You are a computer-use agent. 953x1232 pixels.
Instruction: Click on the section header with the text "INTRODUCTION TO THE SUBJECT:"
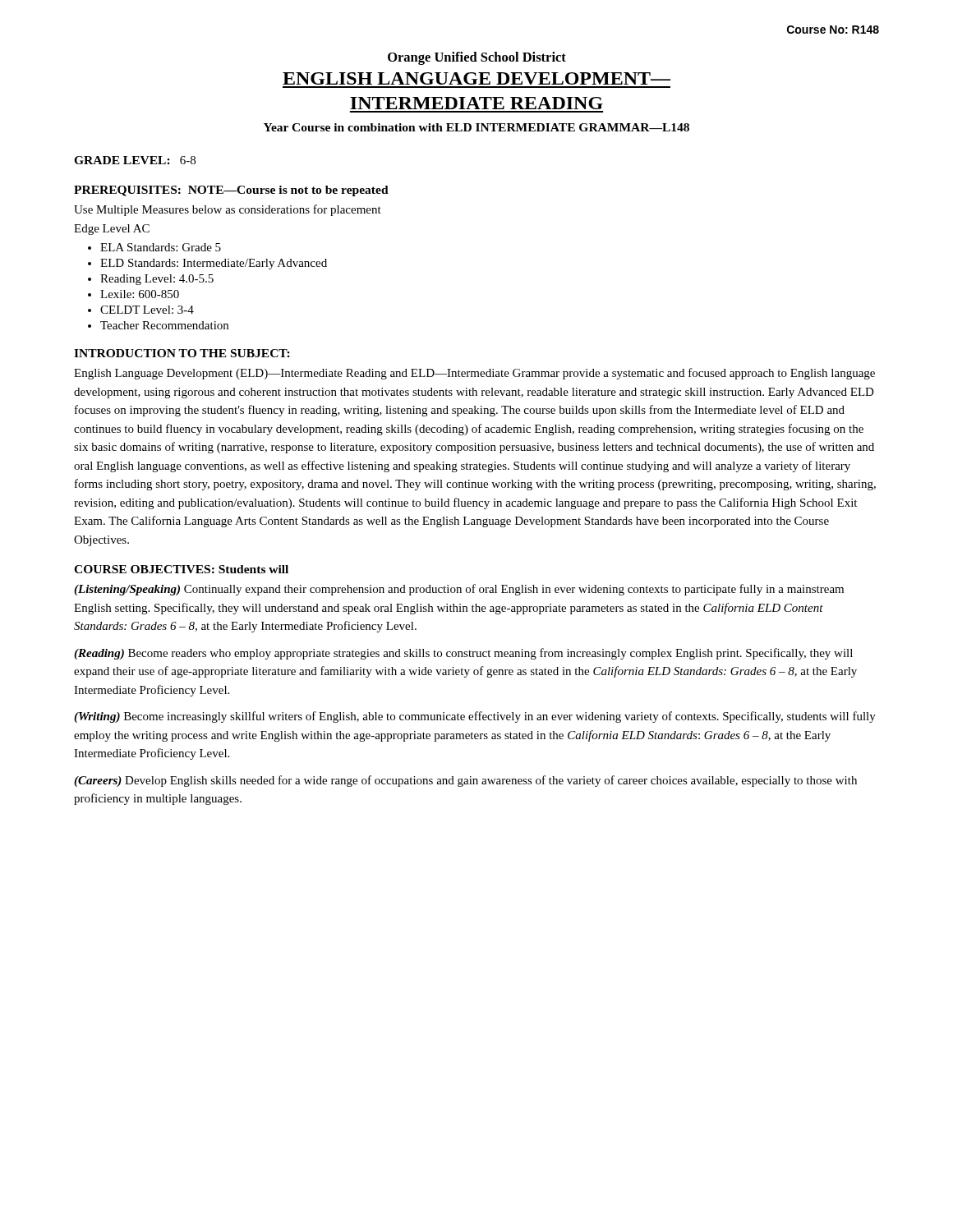182,353
